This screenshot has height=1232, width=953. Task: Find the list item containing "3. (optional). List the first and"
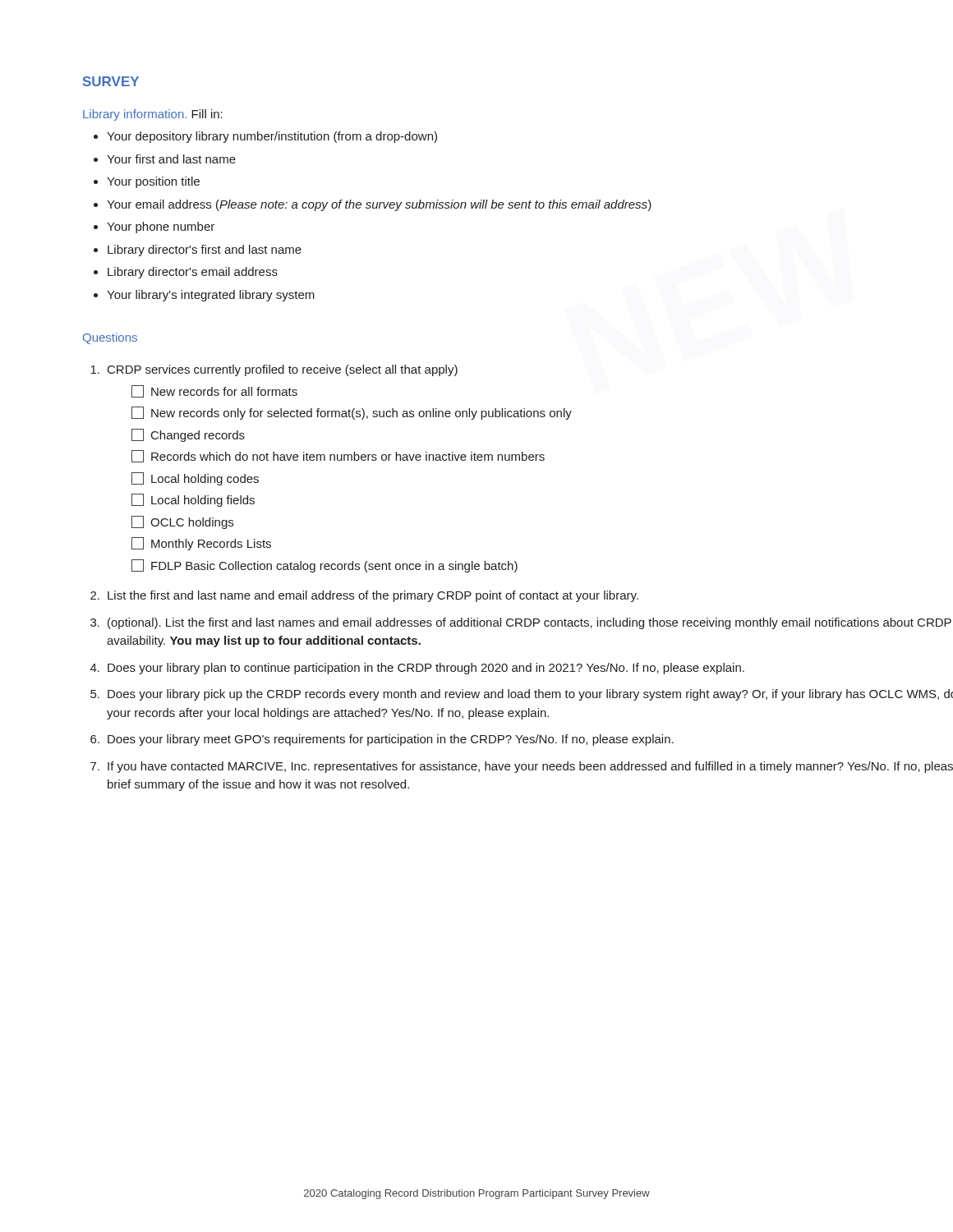(x=518, y=632)
